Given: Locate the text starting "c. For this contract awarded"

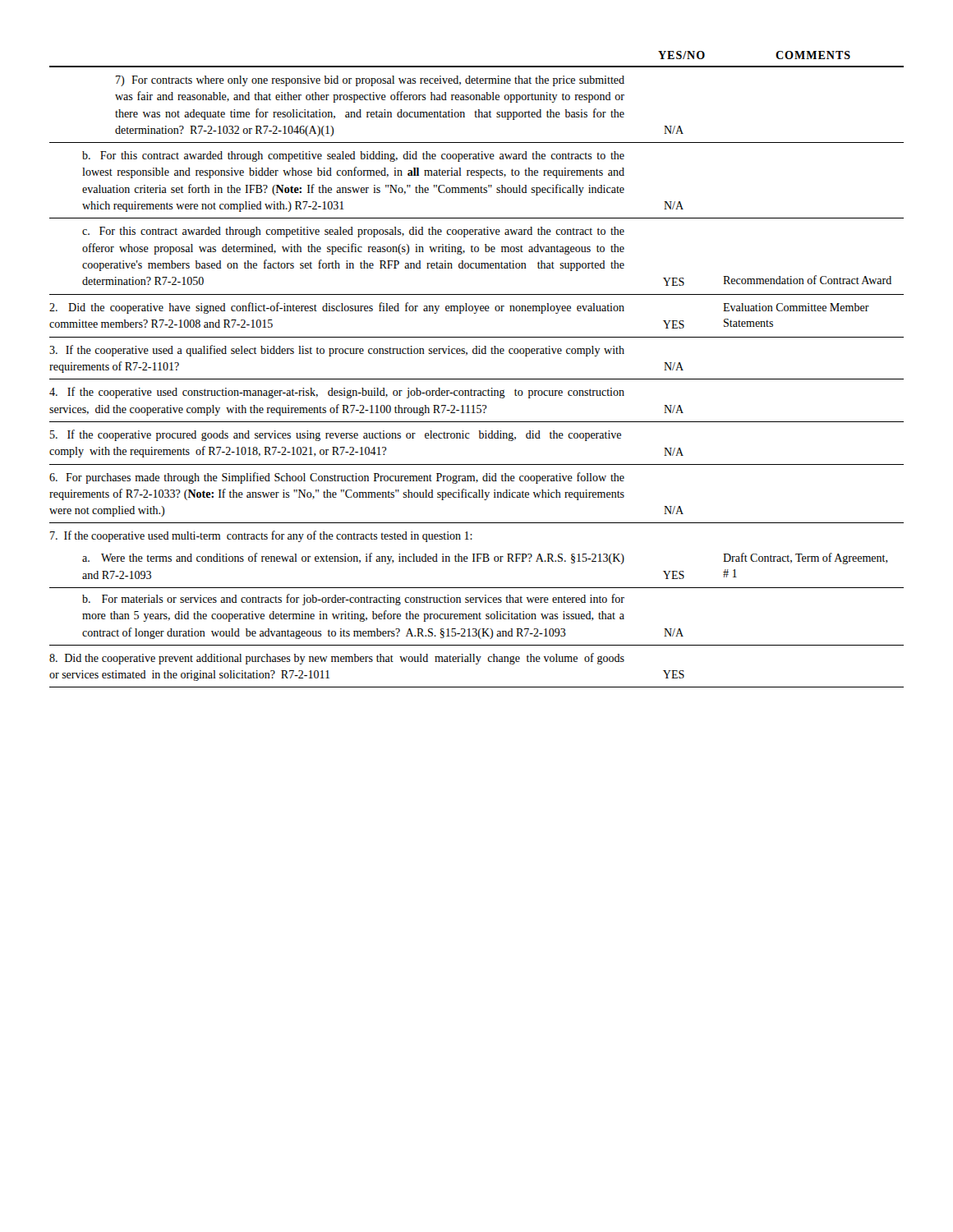Looking at the screenshot, I should 353,257.
